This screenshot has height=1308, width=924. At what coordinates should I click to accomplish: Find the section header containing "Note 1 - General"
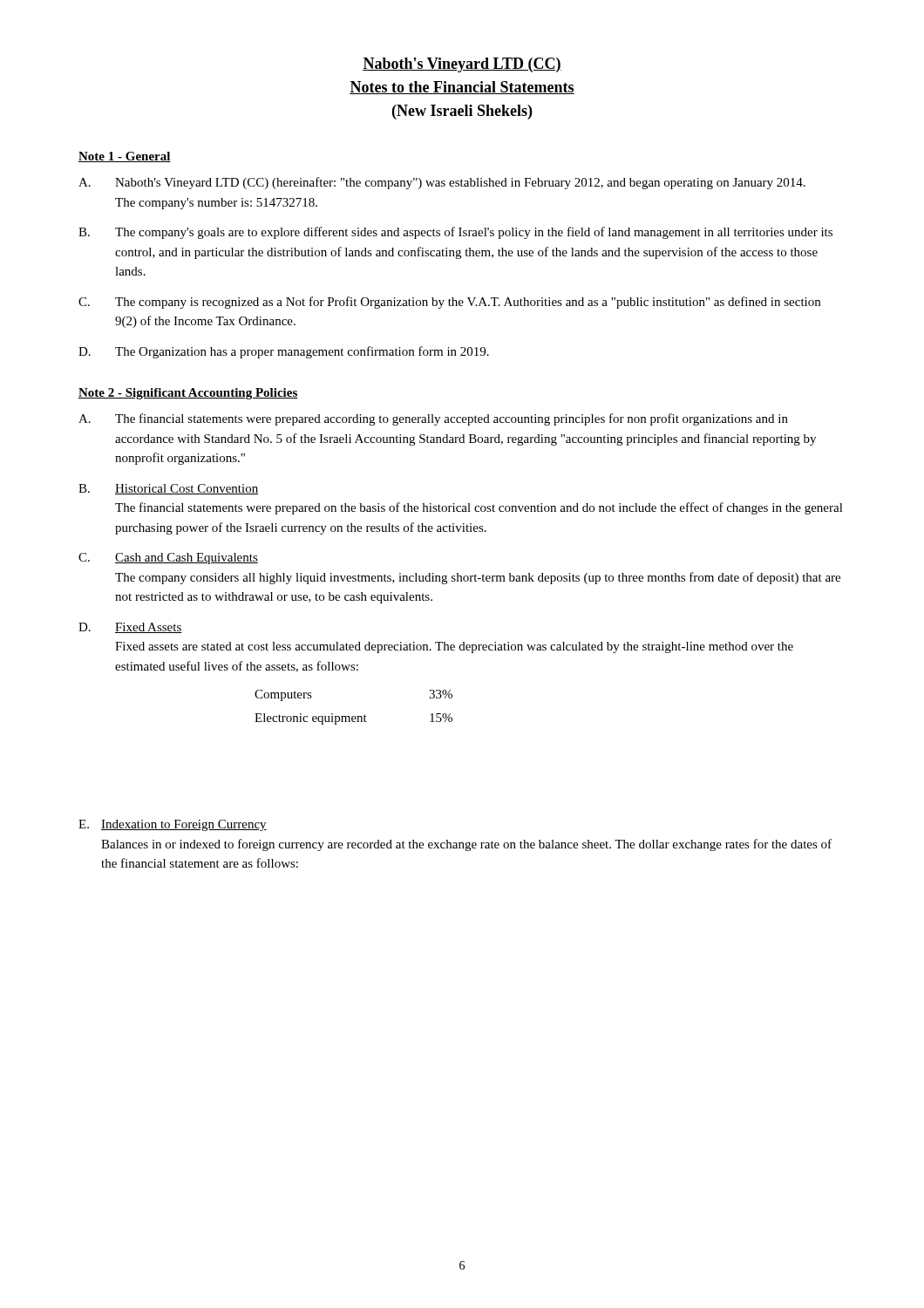click(x=124, y=156)
